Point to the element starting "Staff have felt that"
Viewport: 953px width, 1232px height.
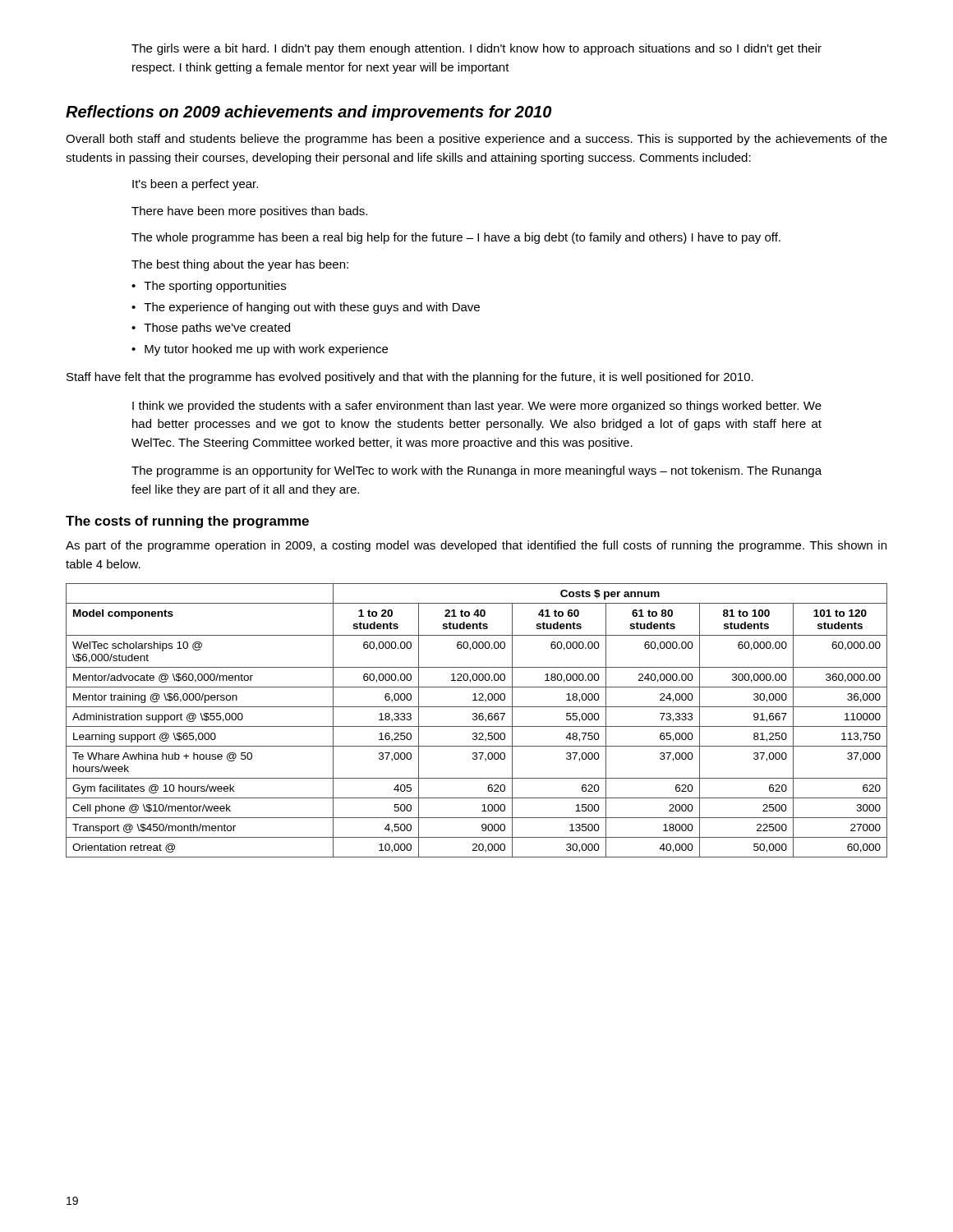(x=410, y=377)
